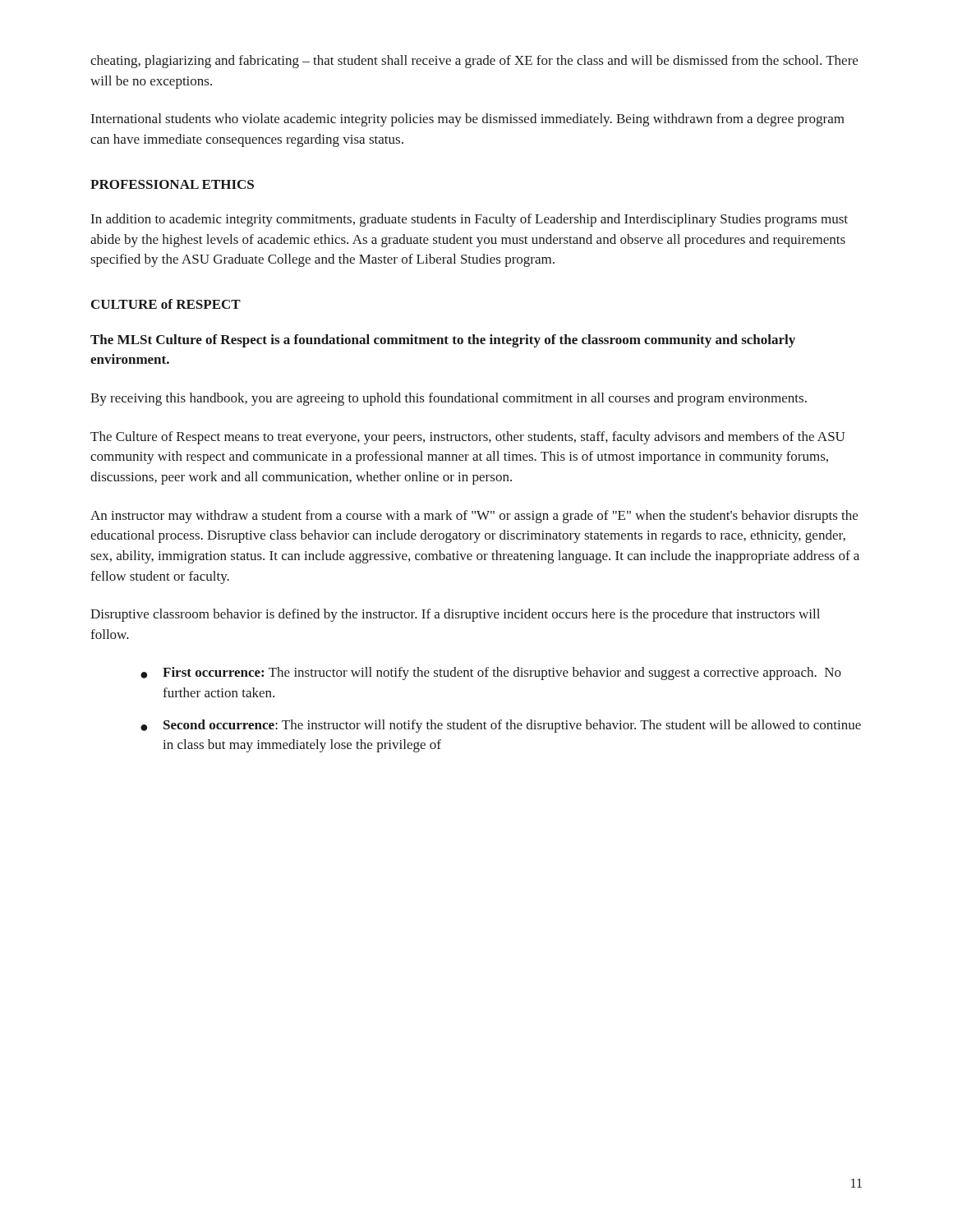The width and height of the screenshot is (953, 1232).
Task: Locate the text "CULTURE of RESPECT"
Action: point(165,304)
